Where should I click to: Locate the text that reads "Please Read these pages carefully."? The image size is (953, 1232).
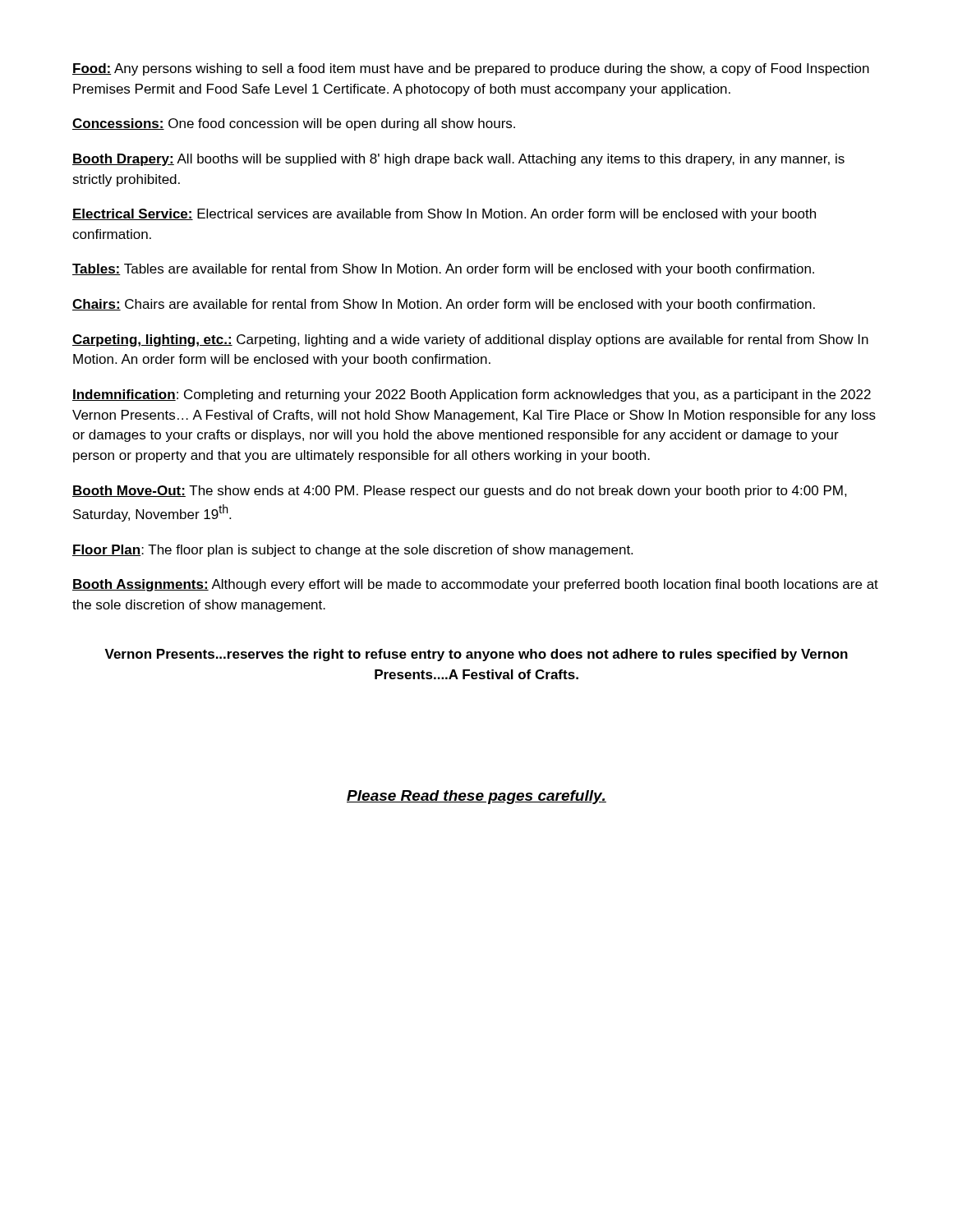(476, 795)
